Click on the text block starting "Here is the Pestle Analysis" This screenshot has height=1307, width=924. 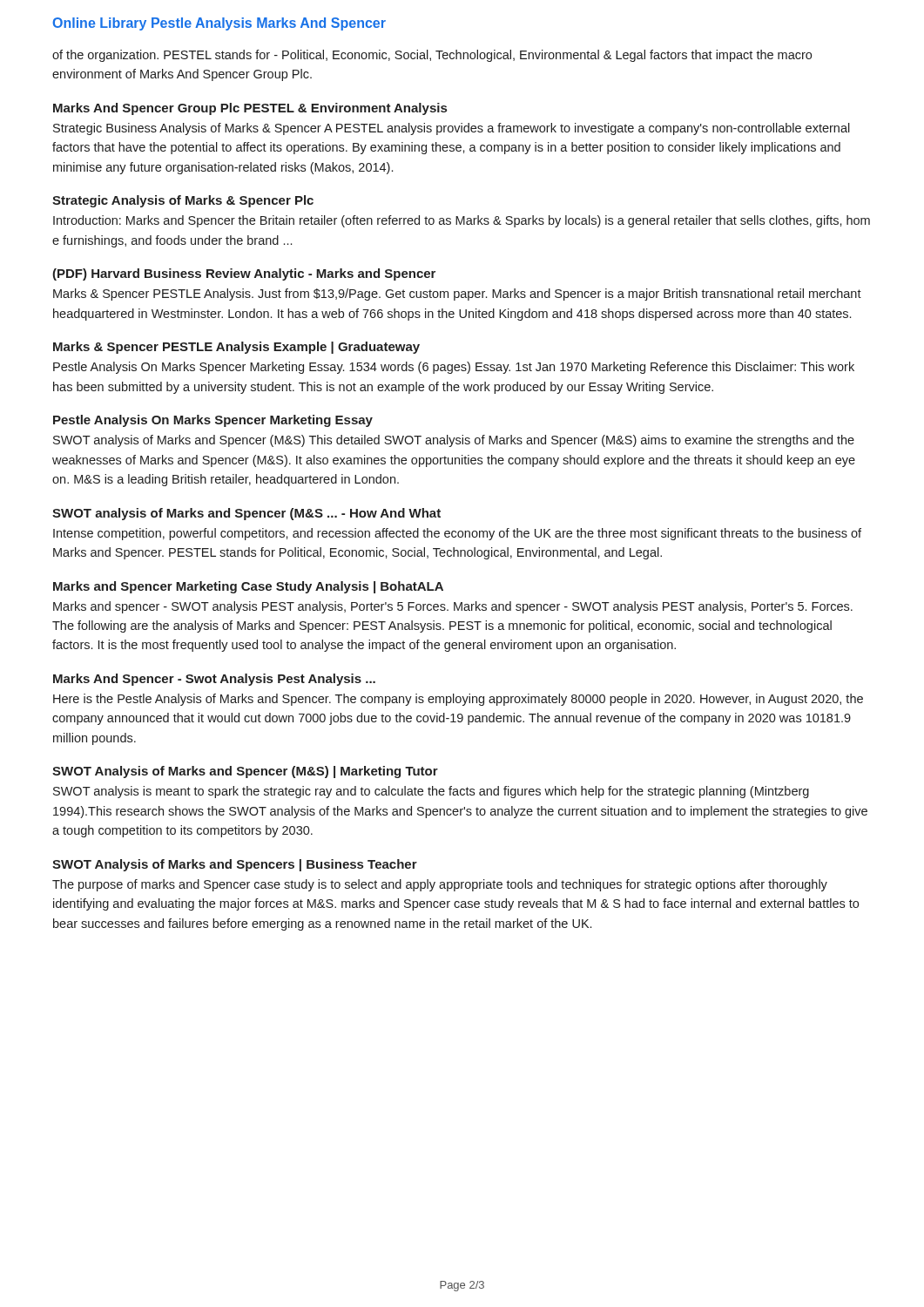[458, 718]
